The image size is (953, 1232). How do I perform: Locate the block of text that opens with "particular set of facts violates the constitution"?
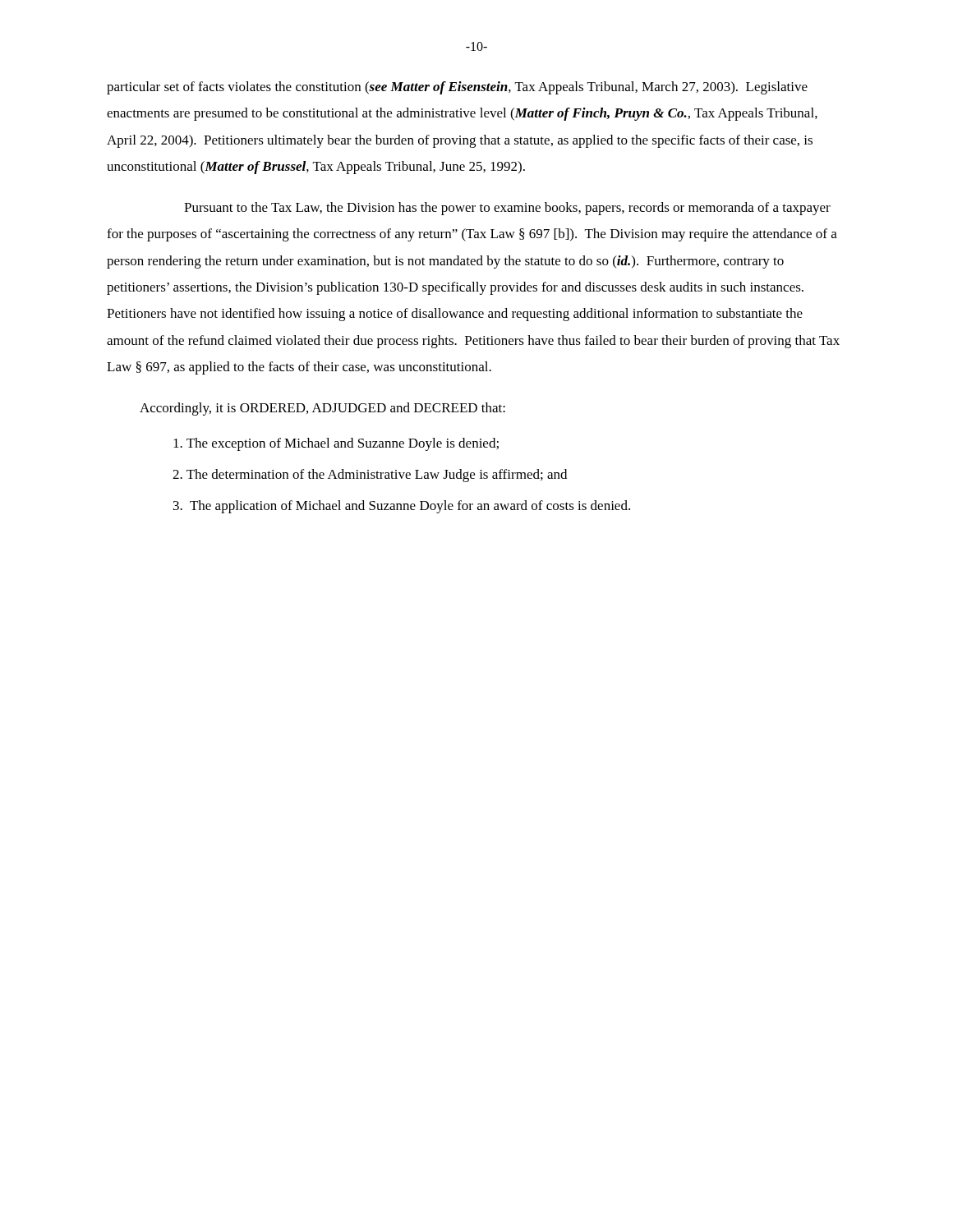(476, 127)
